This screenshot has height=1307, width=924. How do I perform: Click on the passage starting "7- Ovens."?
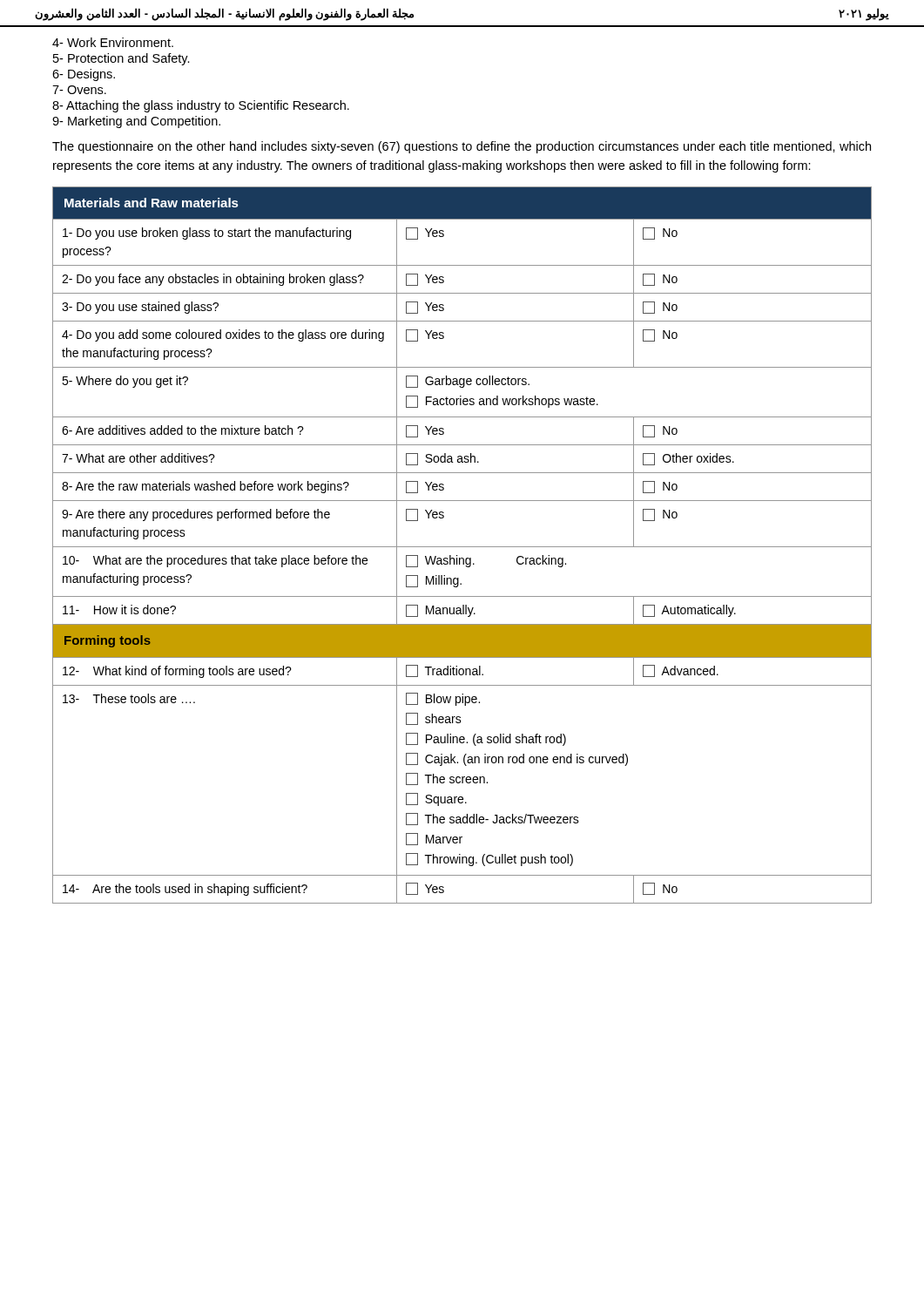pos(80,90)
